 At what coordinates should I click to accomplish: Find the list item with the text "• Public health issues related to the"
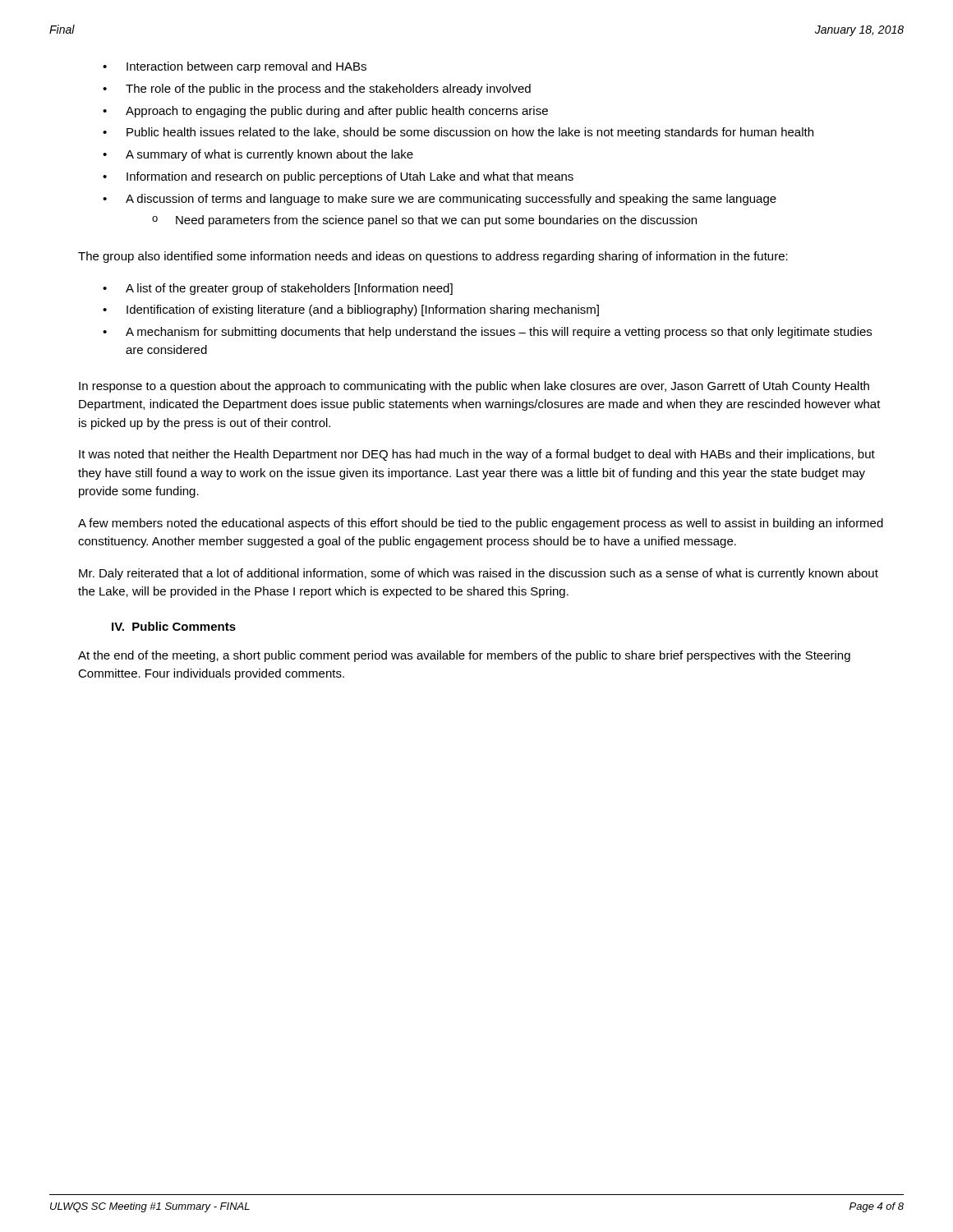[458, 132]
